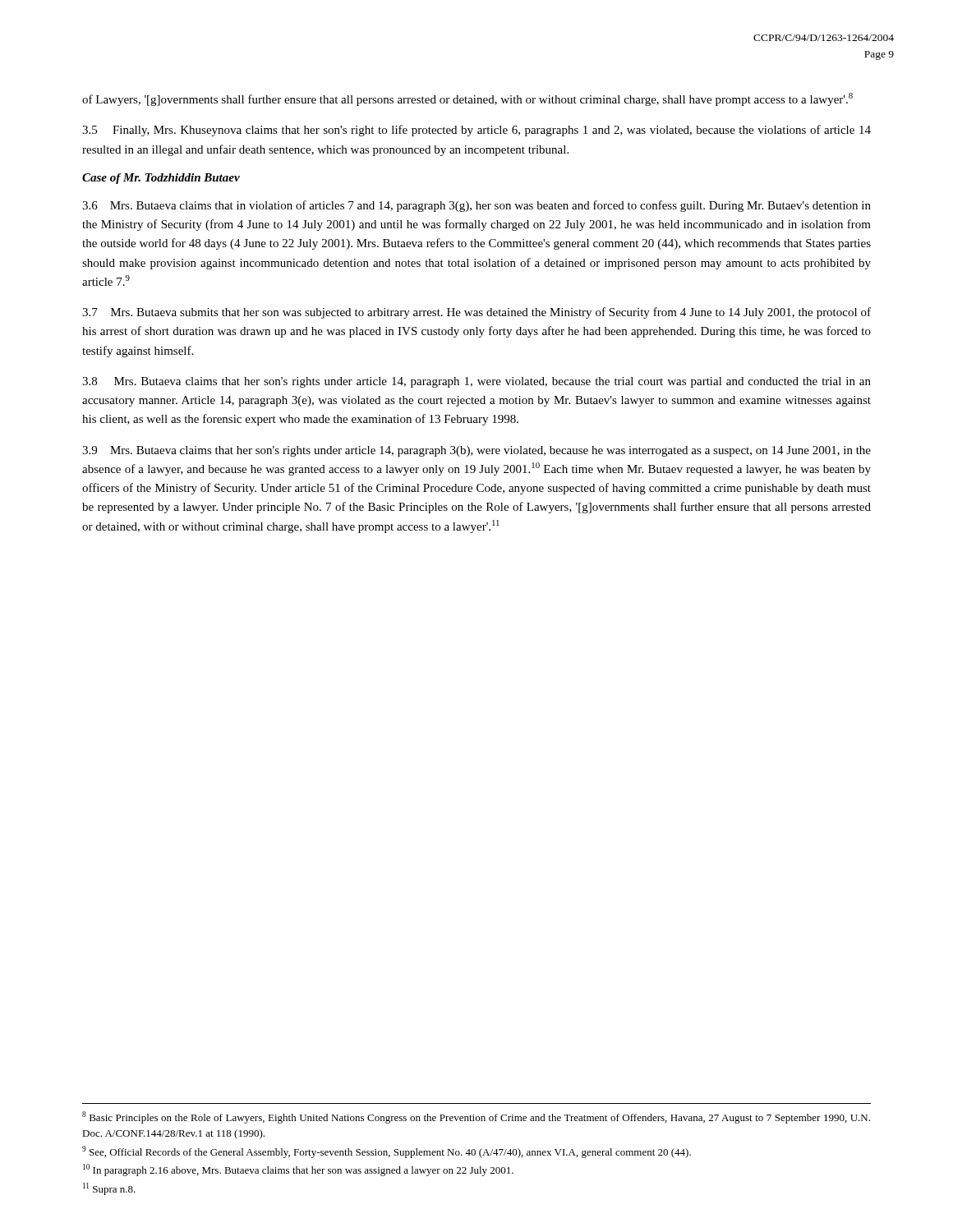Point to the passage starting "8 Mrs. Butaeva claims"

[x=476, y=400]
